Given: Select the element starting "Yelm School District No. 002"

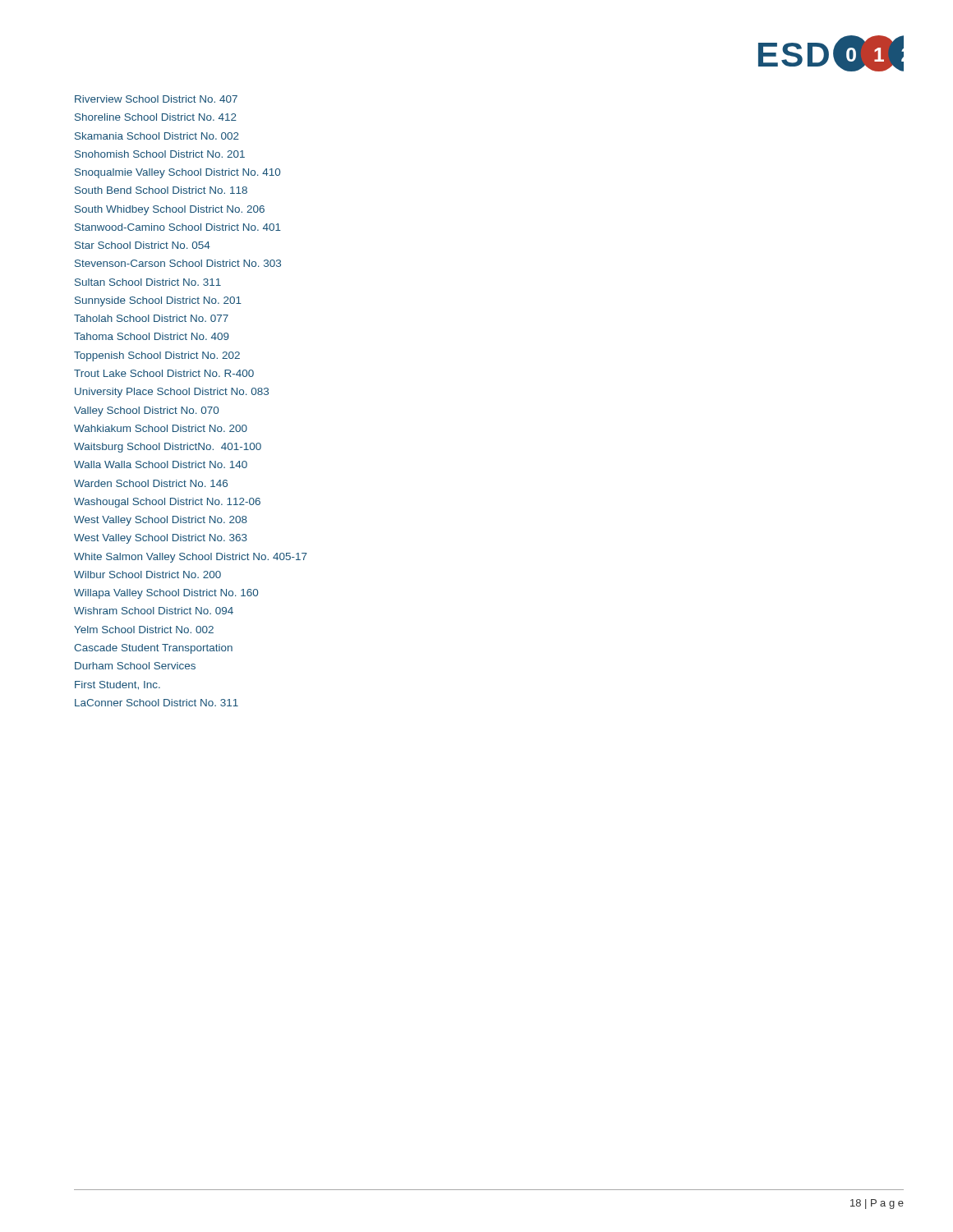Looking at the screenshot, I should pyautogui.click(x=144, y=629).
